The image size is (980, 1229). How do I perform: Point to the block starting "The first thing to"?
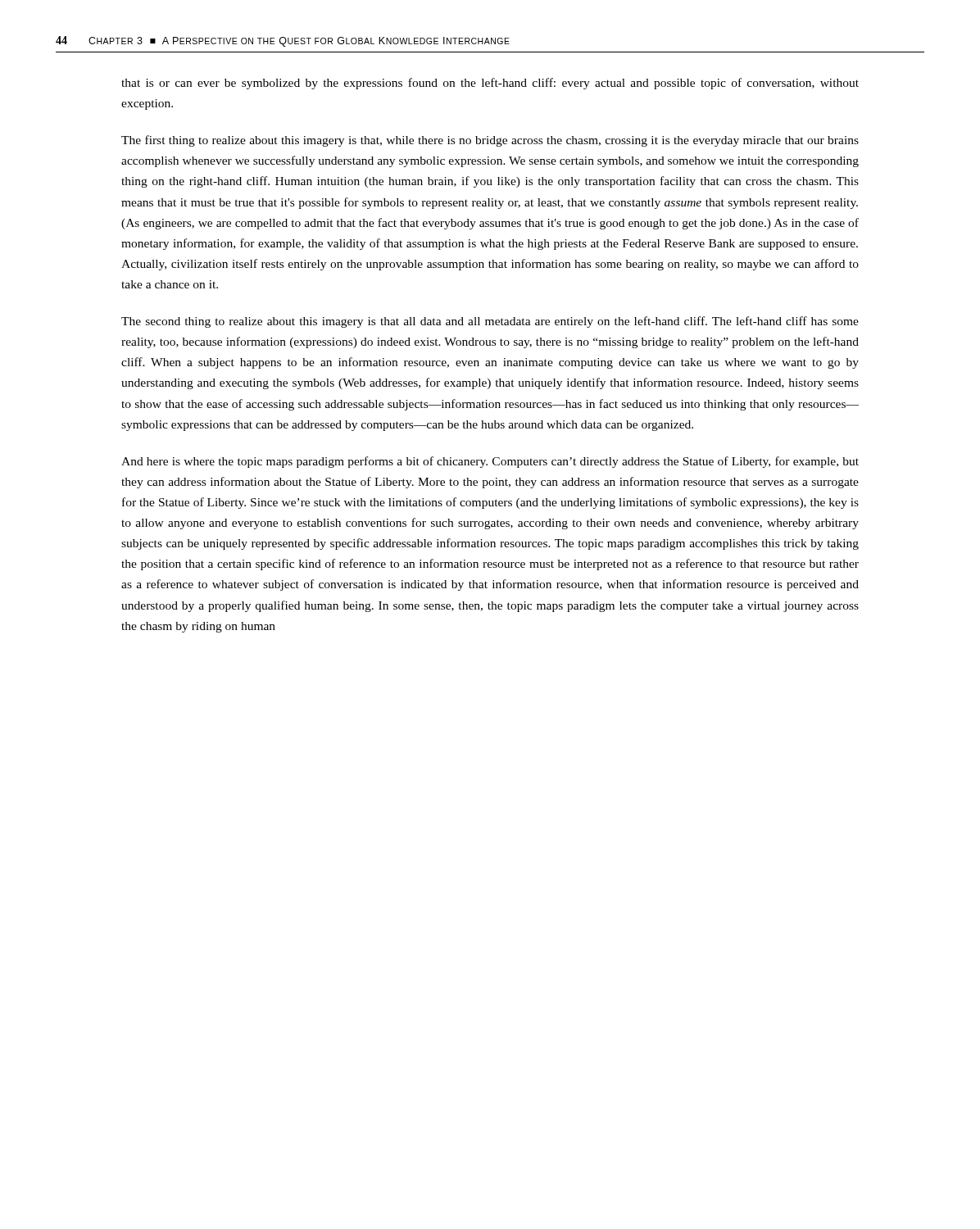tap(490, 212)
